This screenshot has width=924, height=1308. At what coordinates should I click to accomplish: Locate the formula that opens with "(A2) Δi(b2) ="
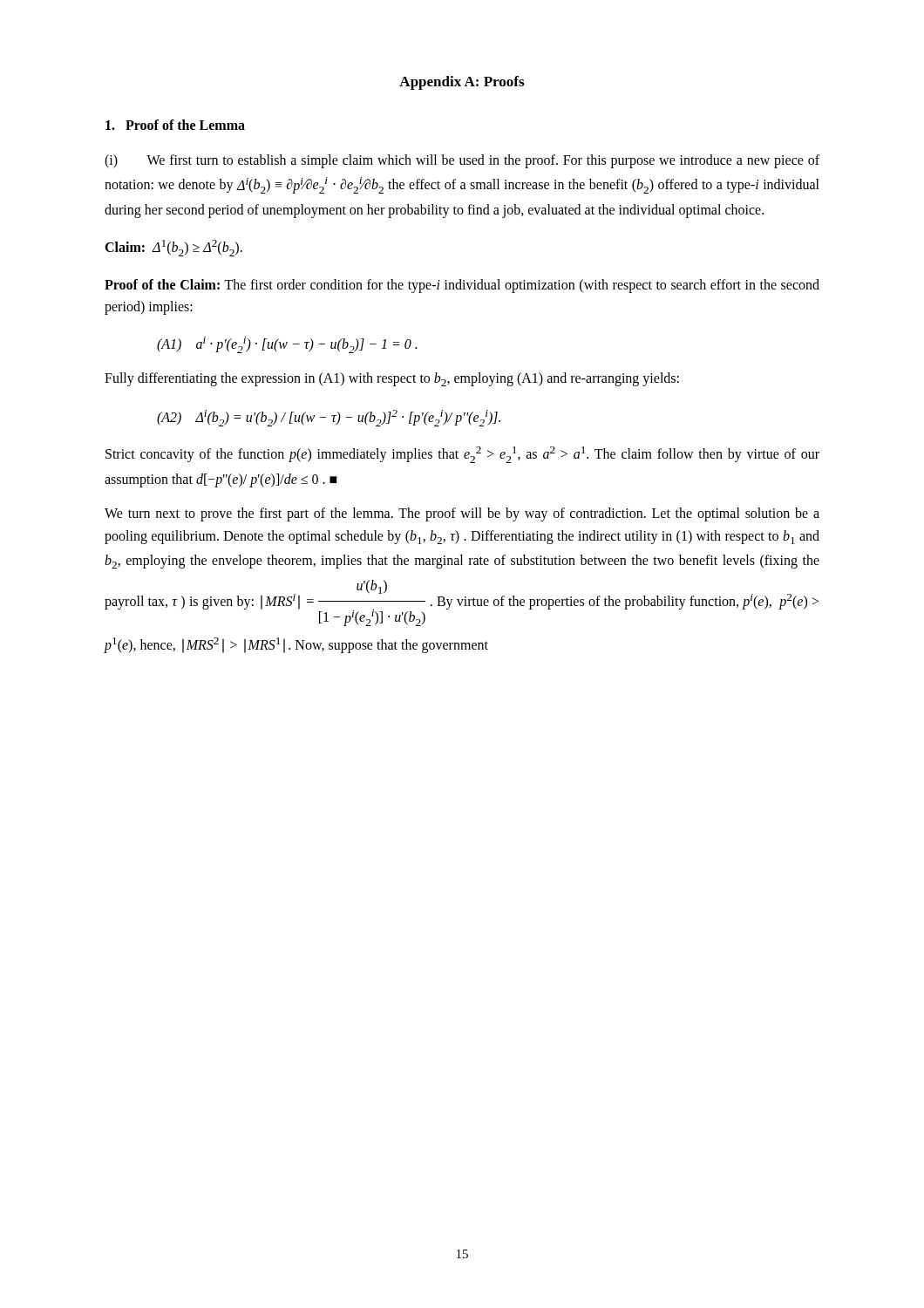329,418
